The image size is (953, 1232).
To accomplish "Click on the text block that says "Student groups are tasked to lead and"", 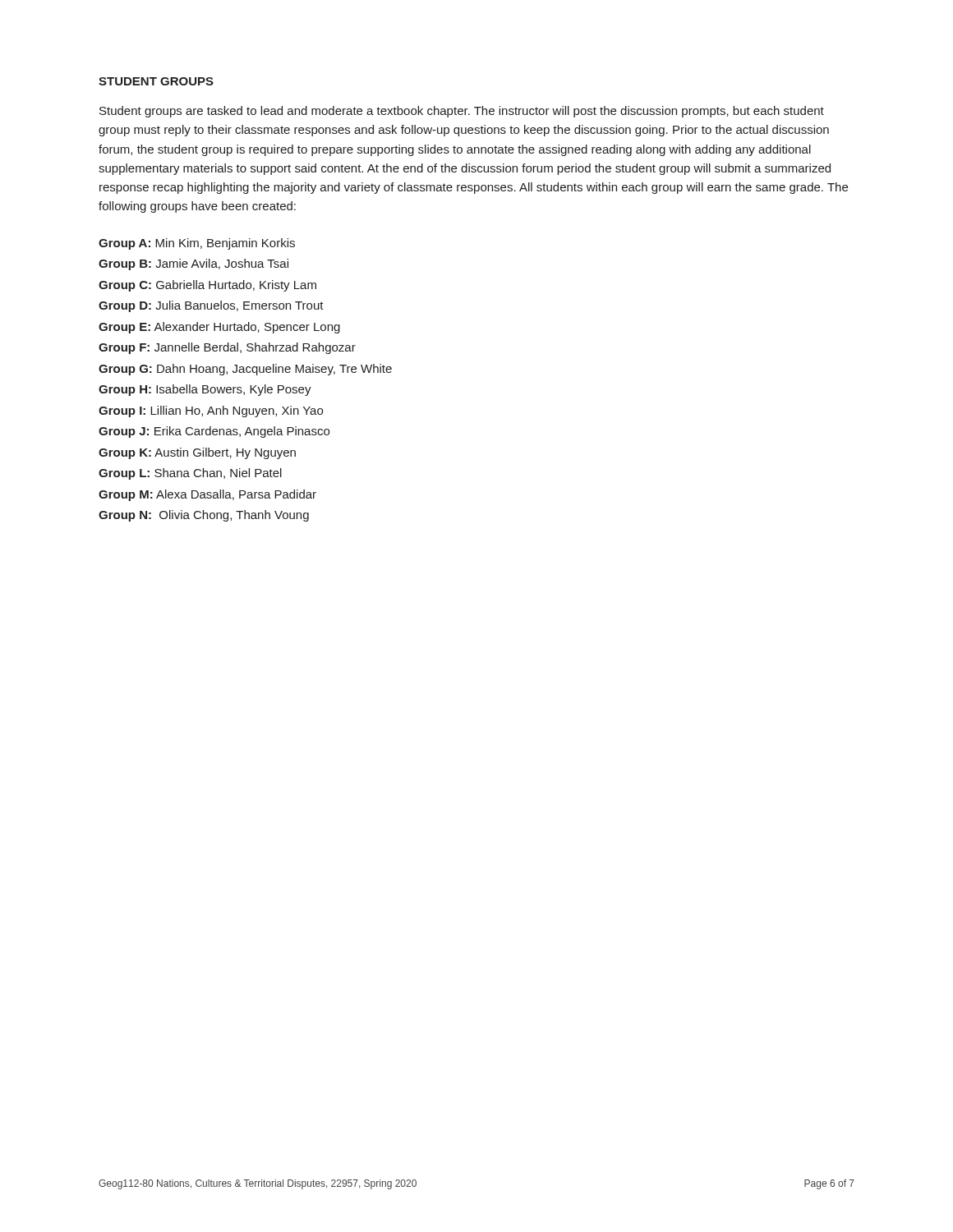I will [x=473, y=158].
